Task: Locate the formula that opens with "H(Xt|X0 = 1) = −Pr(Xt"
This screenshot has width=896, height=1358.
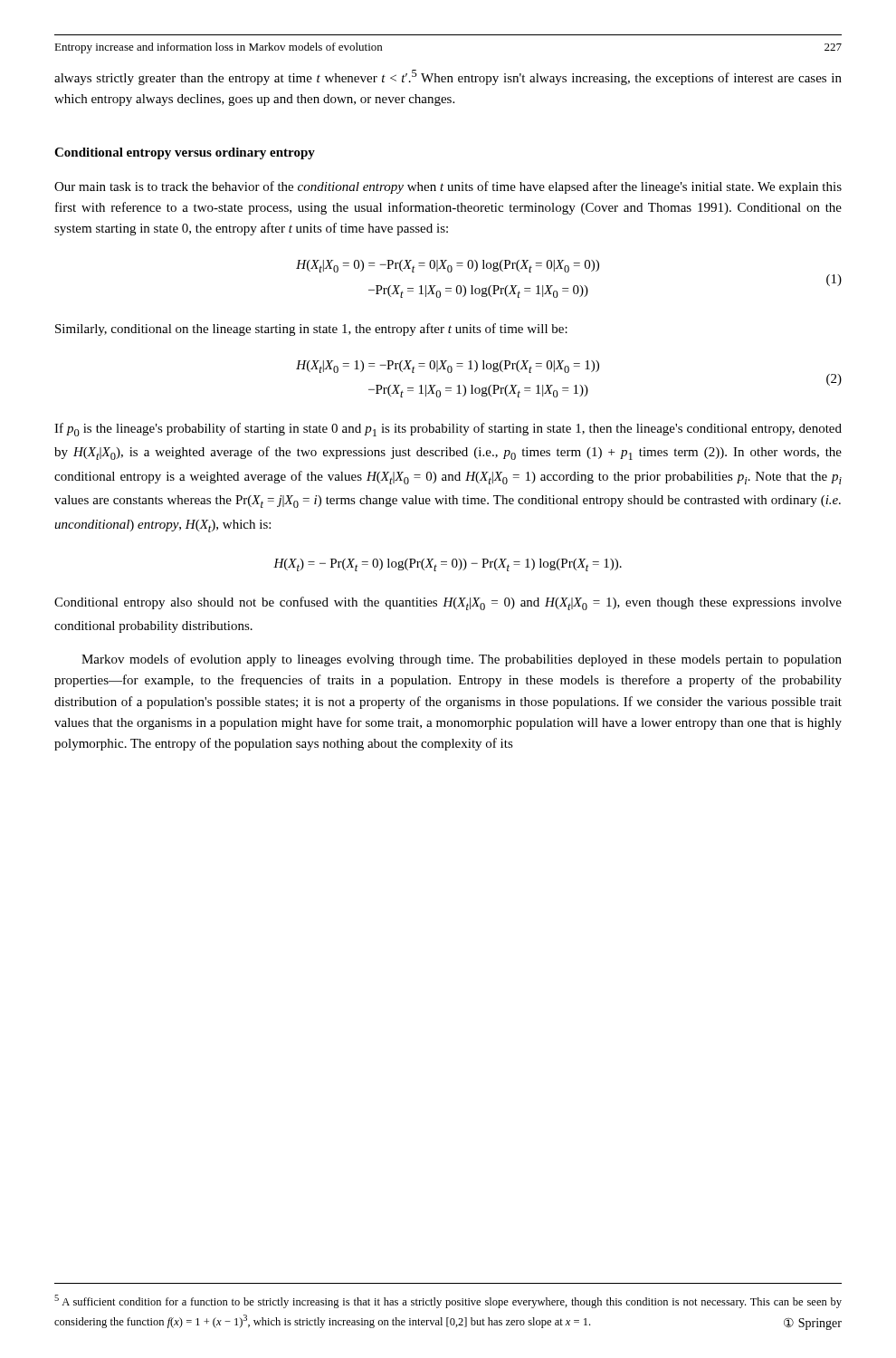Action: pyautogui.click(x=569, y=379)
